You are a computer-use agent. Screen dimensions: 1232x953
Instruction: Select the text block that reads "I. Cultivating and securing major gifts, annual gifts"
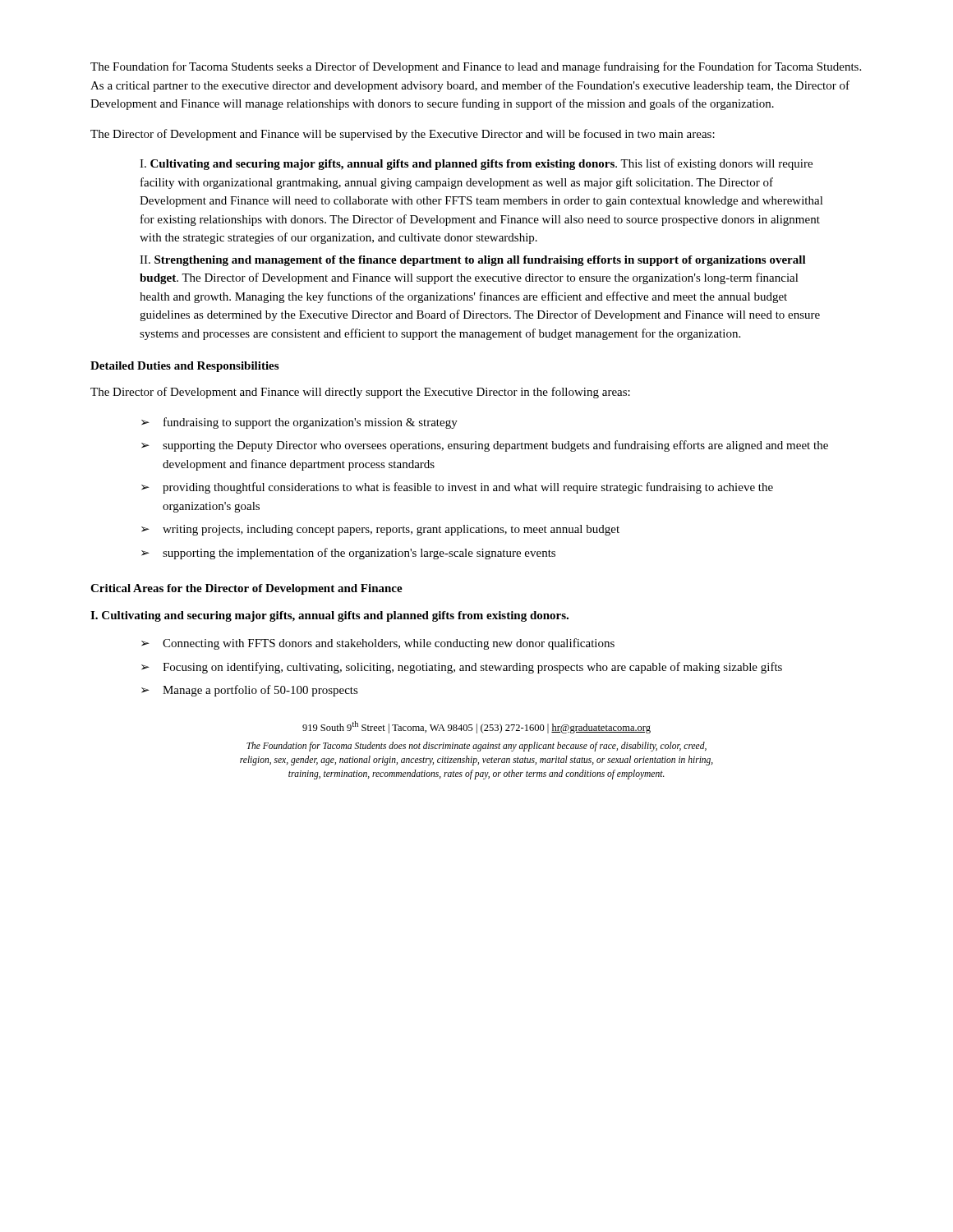(x=481, y=200)
